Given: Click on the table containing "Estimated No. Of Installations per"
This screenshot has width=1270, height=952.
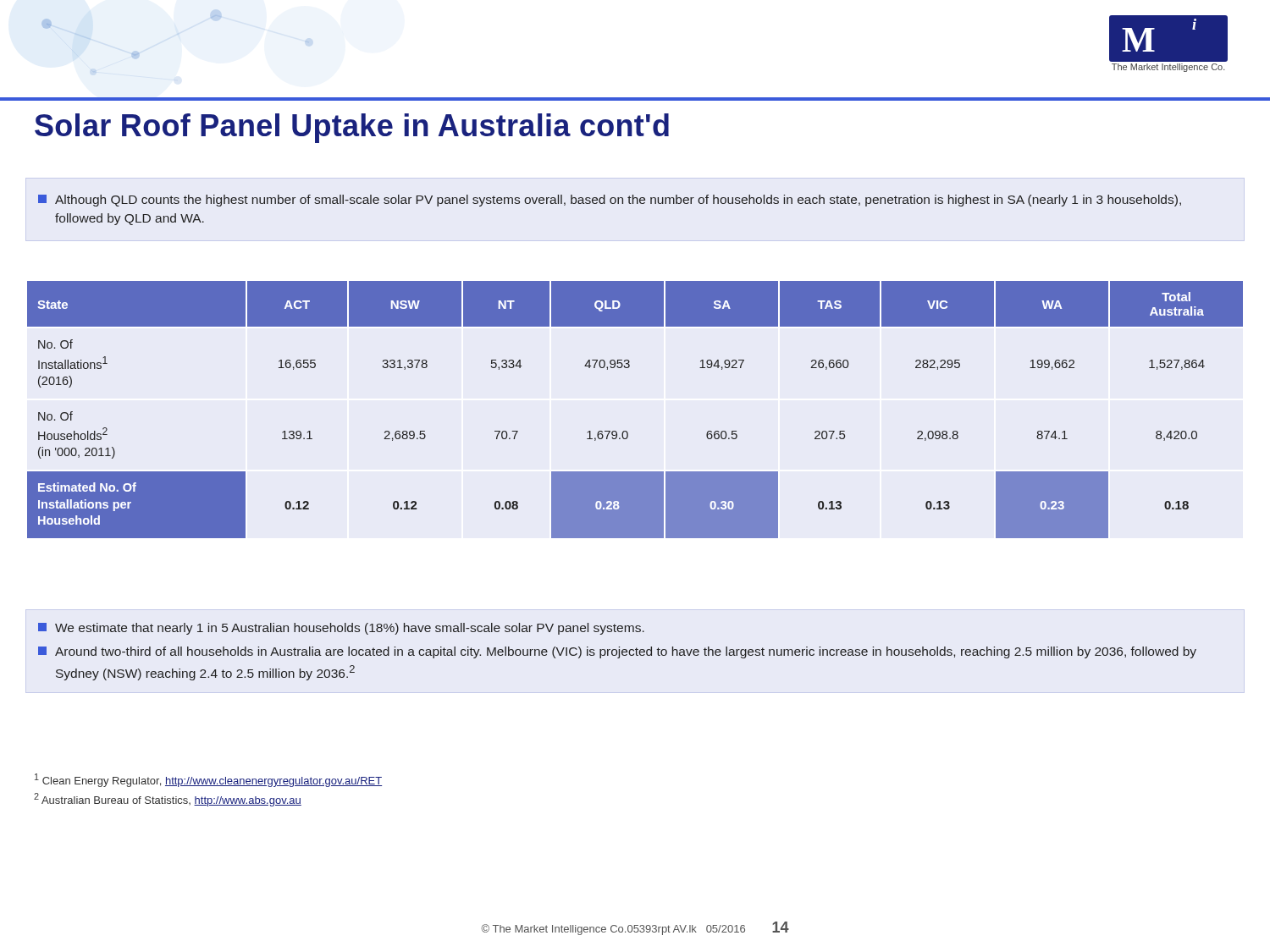Looking at the screenshot, I should (x=635, y=409).
